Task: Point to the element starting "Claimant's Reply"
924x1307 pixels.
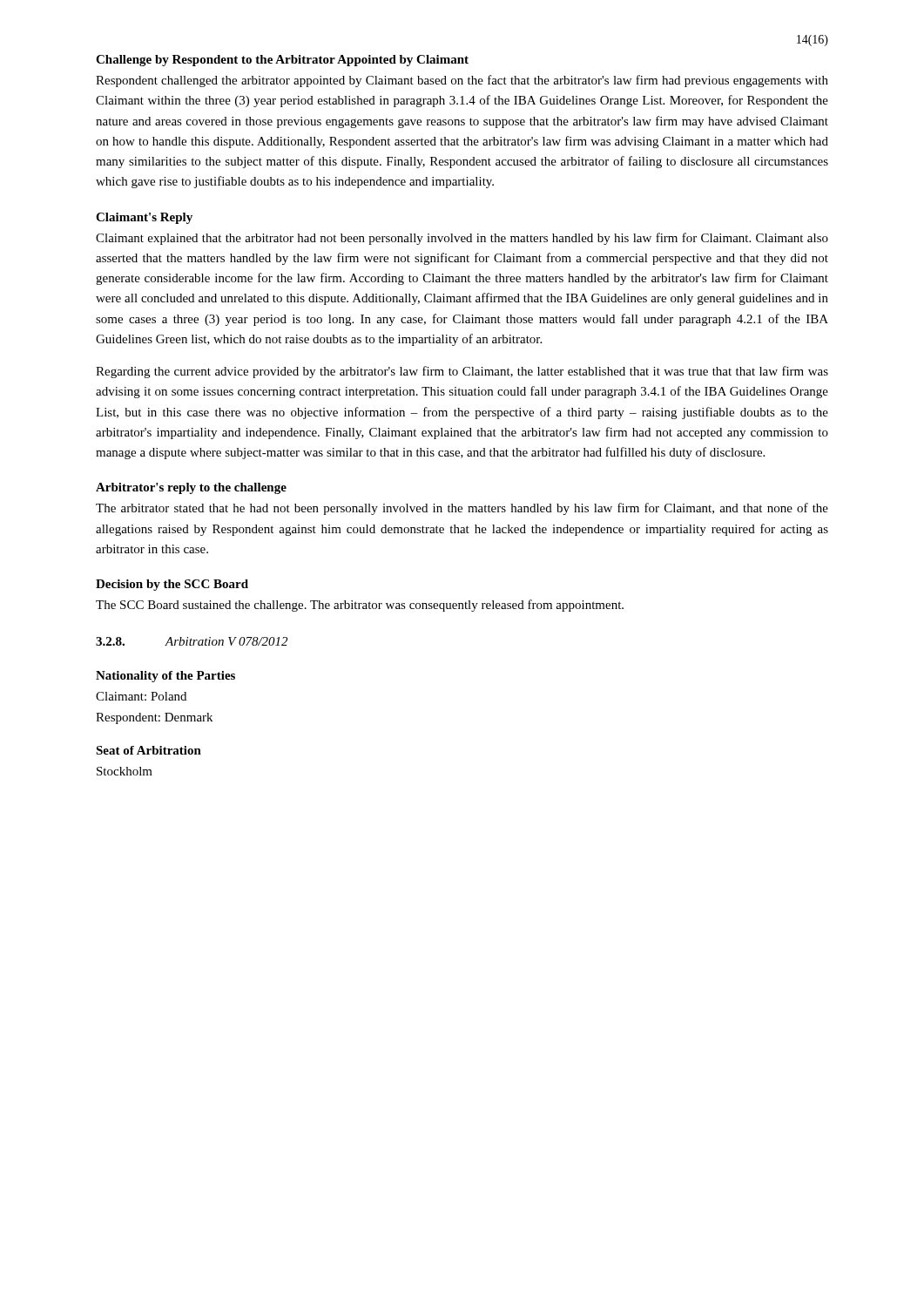Action: point(144,217)
